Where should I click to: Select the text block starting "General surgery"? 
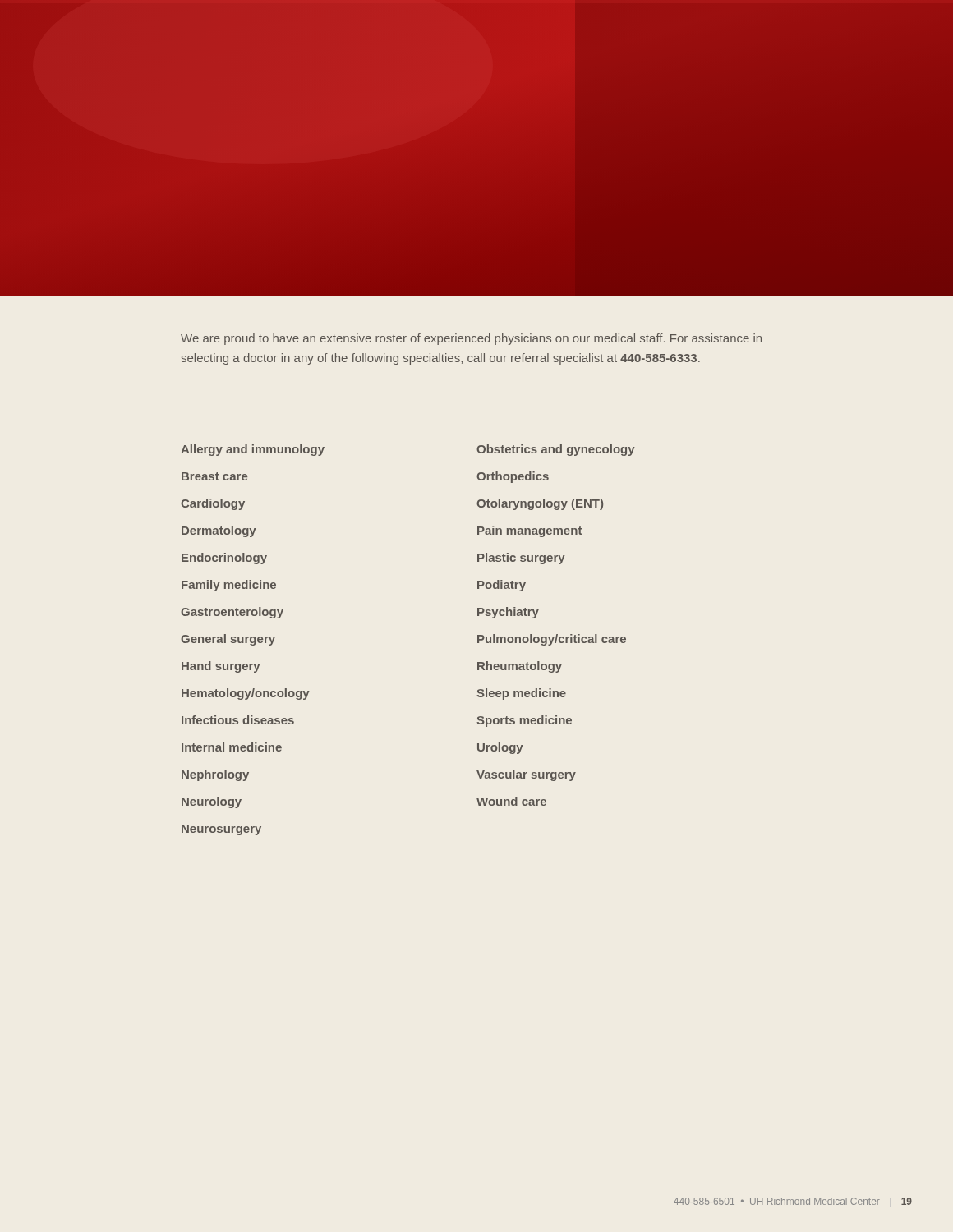click(x=228, y=640)
